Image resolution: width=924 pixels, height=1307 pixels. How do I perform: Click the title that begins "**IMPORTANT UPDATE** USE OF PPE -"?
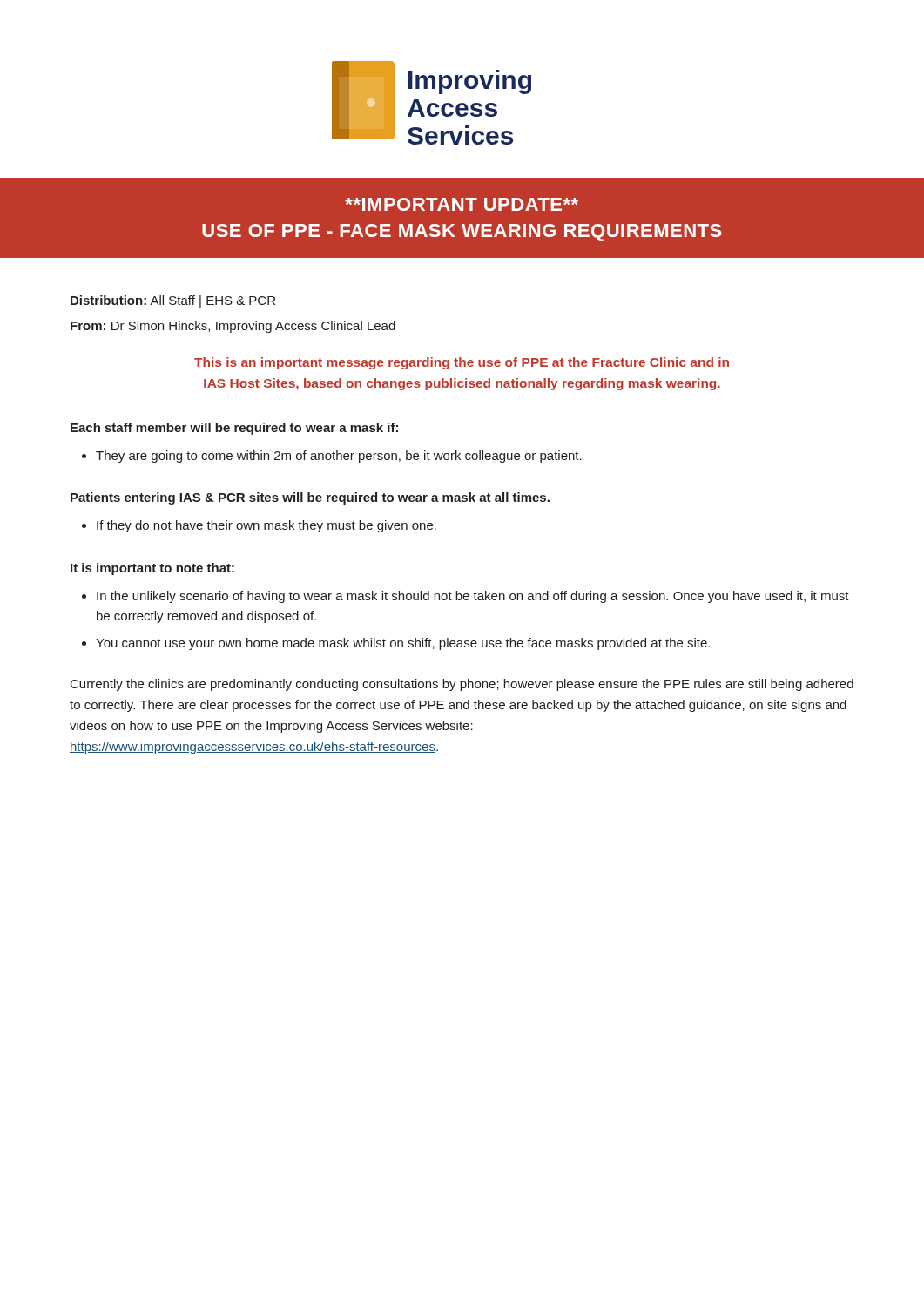coord(462,218)
